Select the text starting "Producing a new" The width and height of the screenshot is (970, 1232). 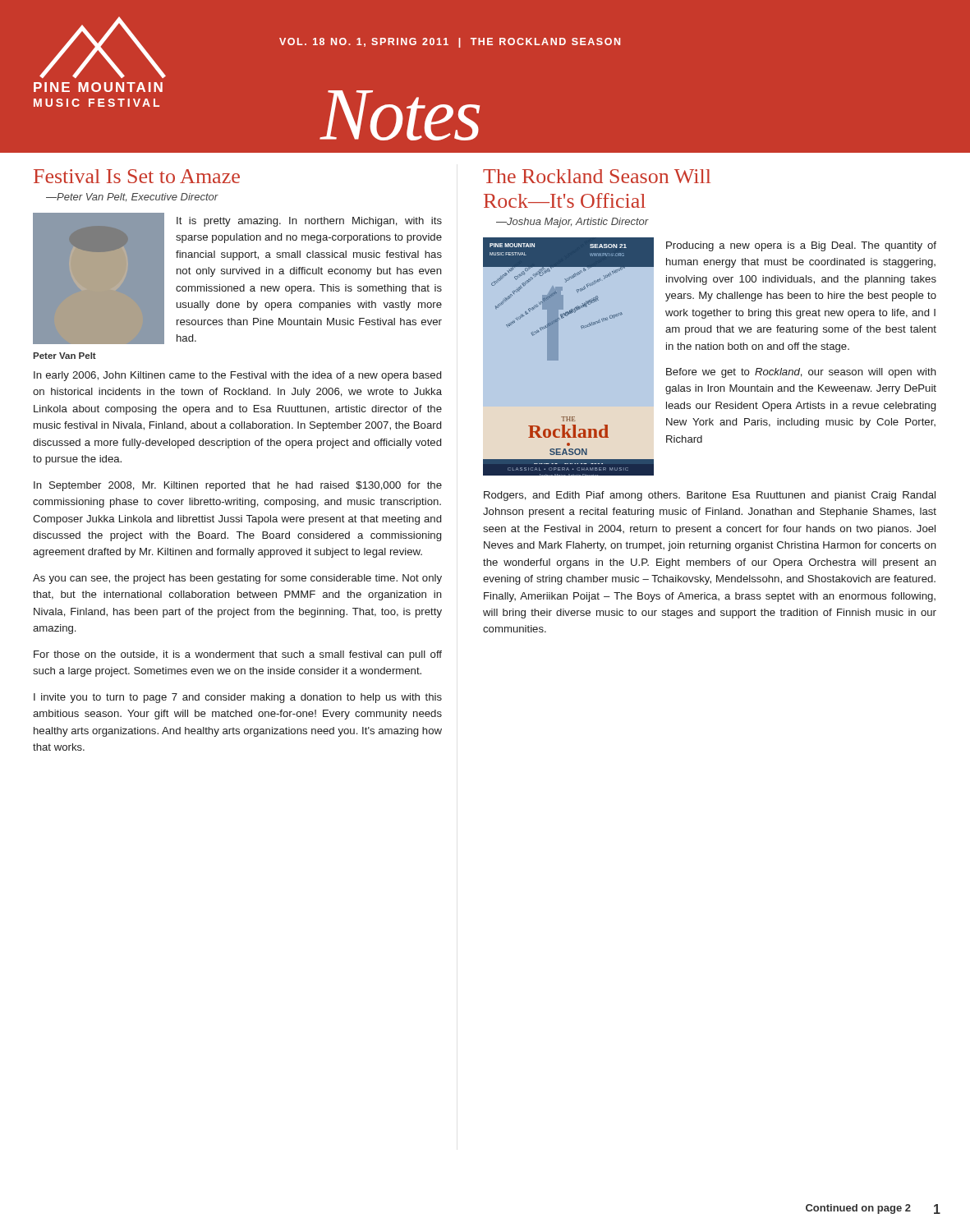801,295
